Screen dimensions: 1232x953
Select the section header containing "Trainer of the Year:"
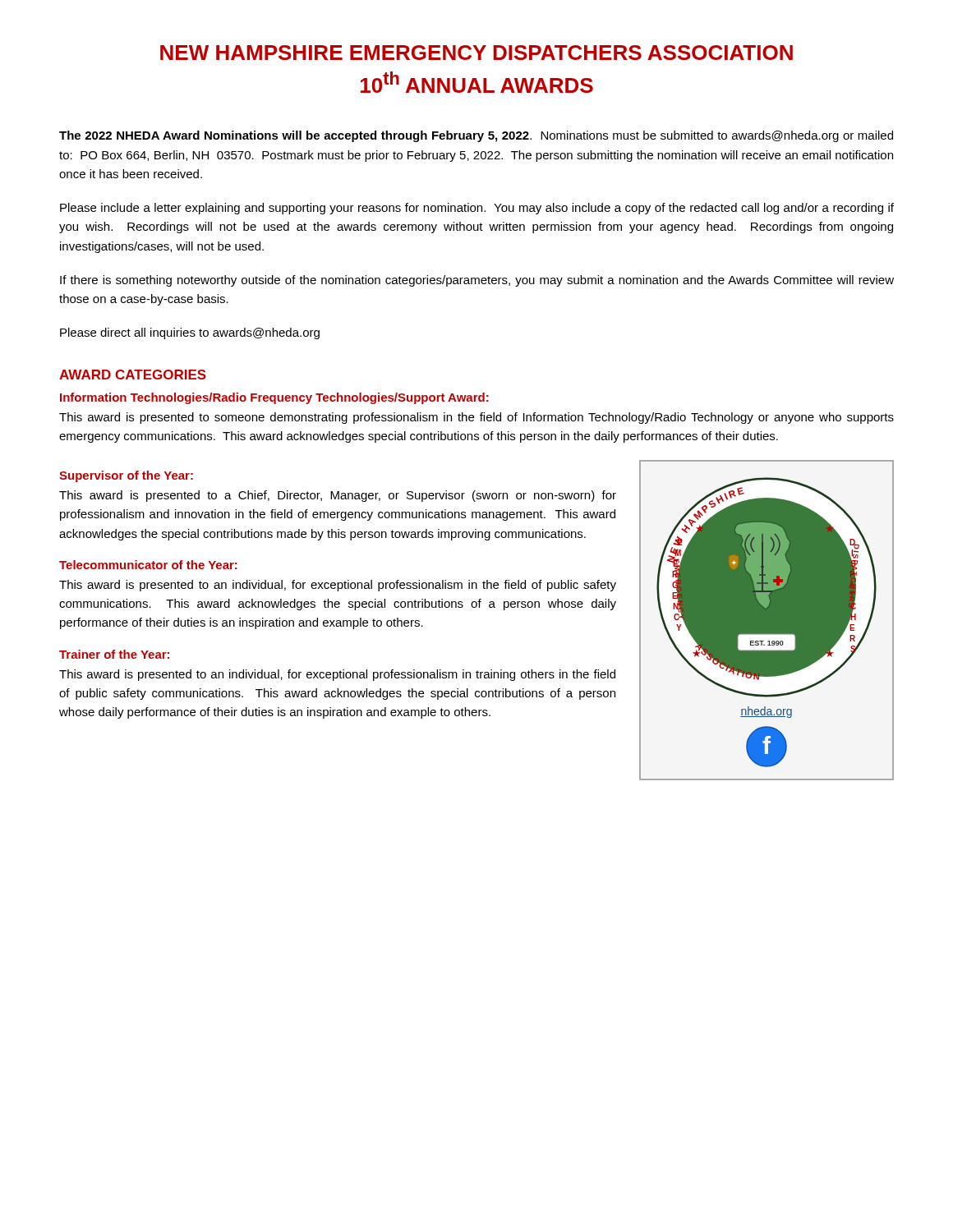pos(115,654)
